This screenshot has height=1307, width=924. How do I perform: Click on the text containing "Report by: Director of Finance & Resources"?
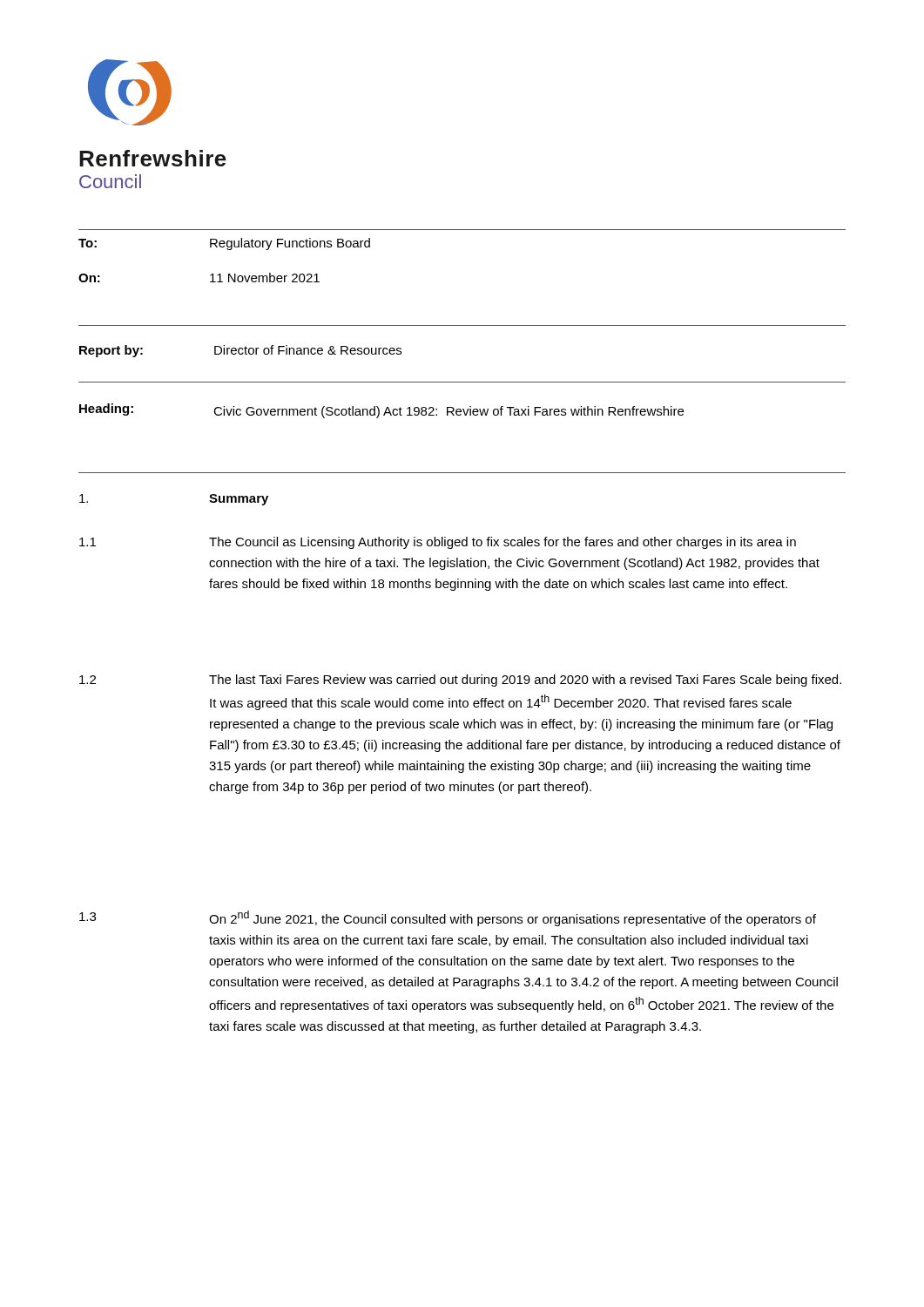click(111, 350)
